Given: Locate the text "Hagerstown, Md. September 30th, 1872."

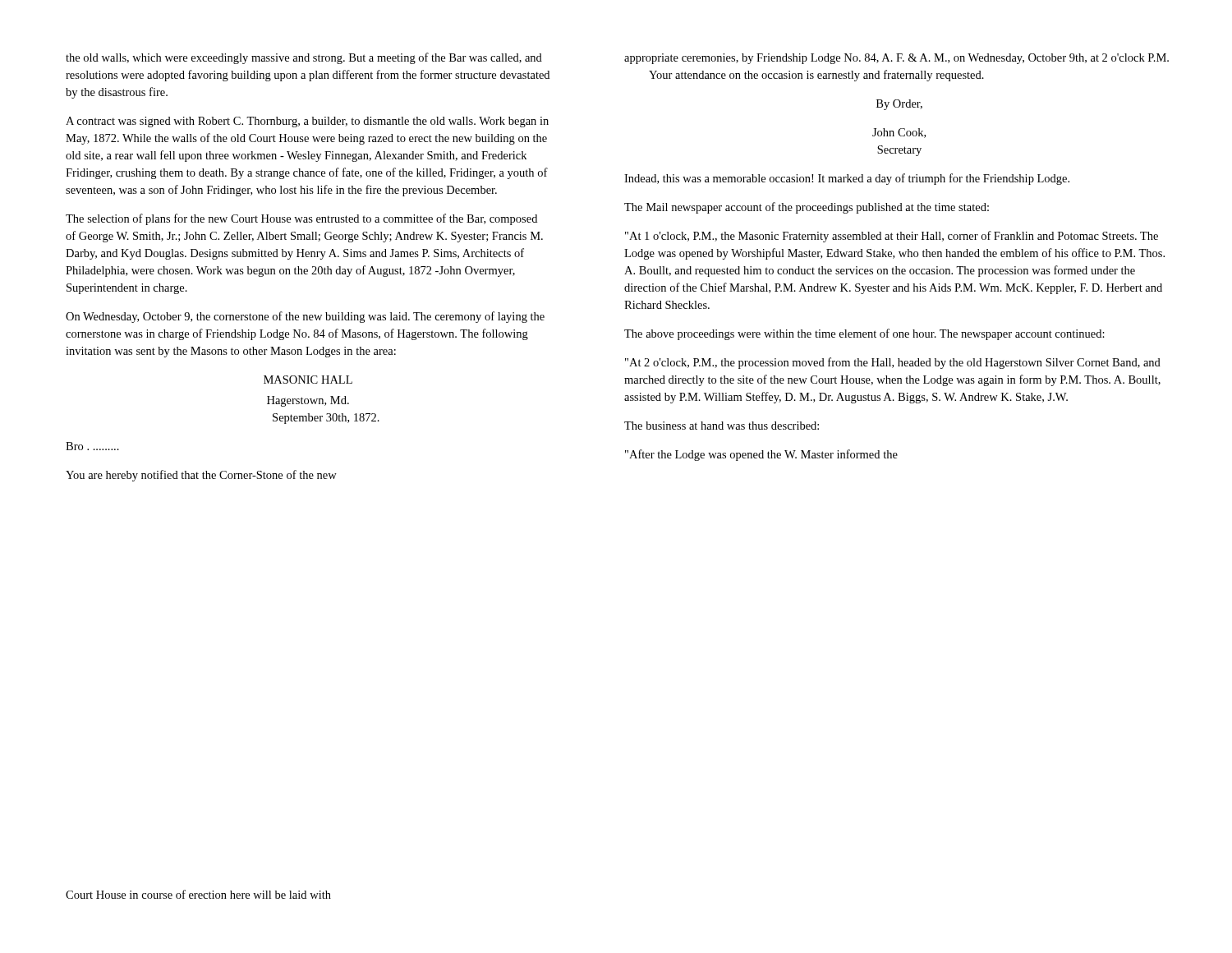Looking at the screenshot, I should point(308,409).
